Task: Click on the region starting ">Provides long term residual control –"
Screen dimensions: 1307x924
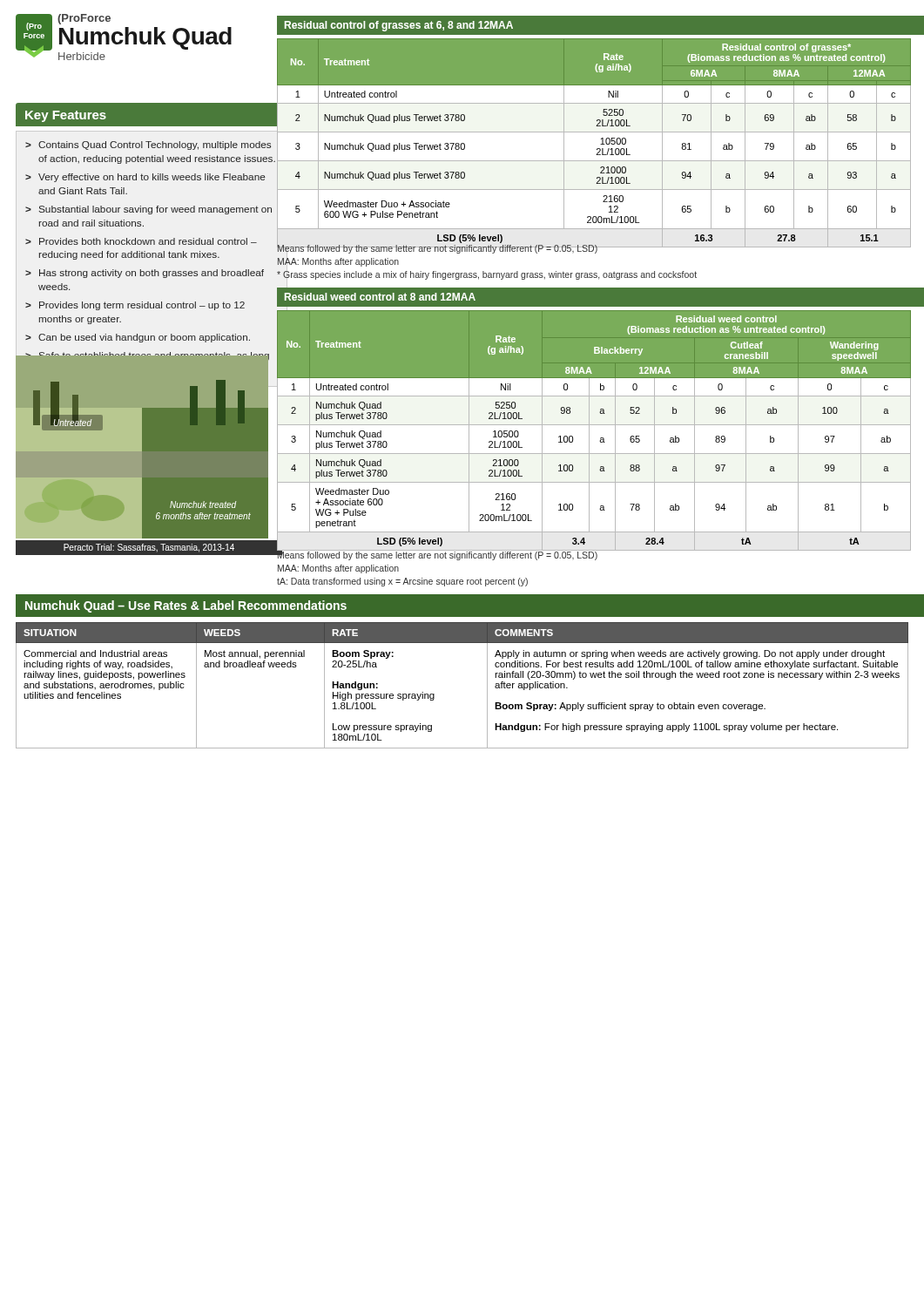Action: [x=152, y=313]
